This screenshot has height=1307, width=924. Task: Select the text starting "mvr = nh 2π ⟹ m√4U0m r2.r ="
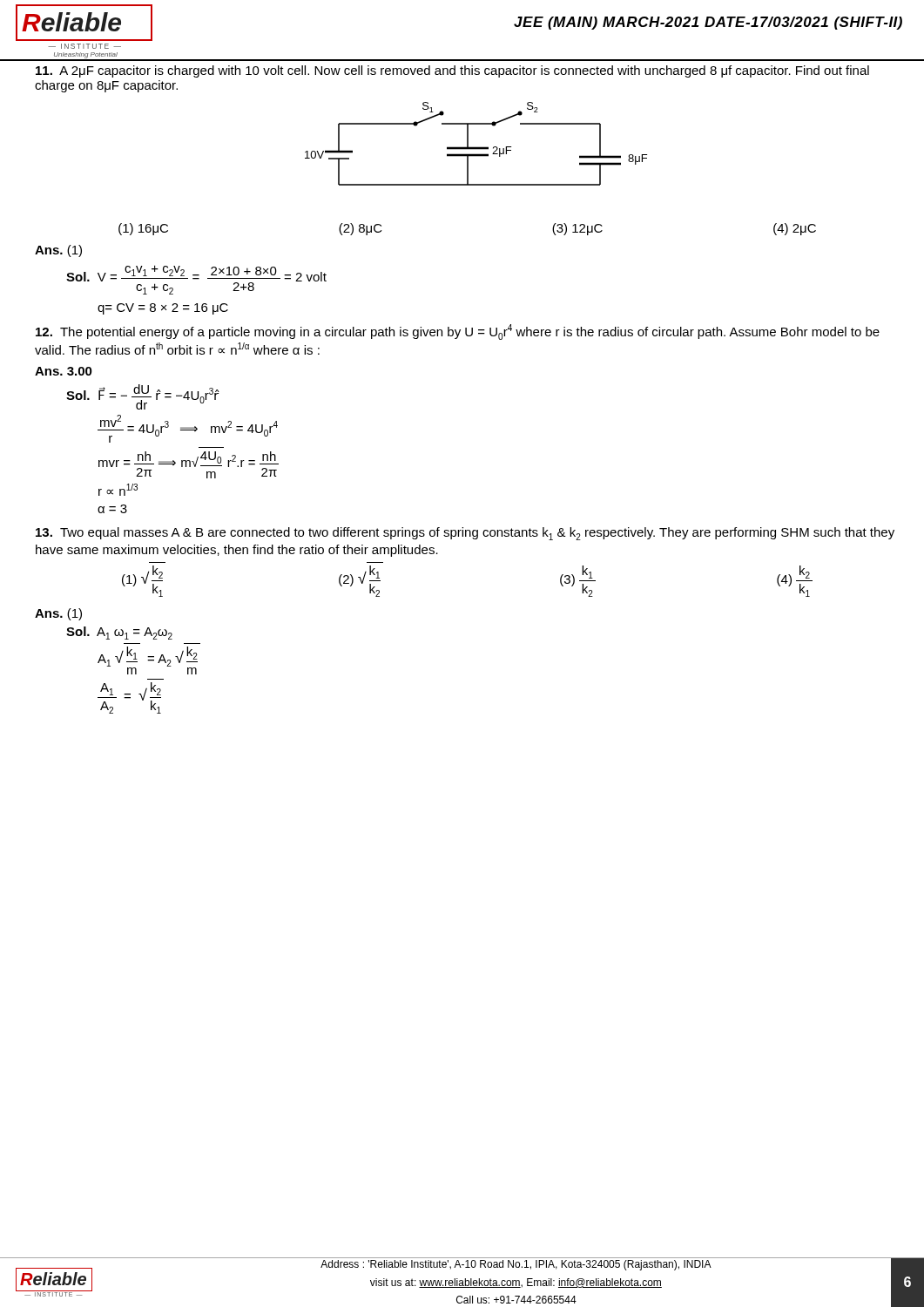coord(188,464)
